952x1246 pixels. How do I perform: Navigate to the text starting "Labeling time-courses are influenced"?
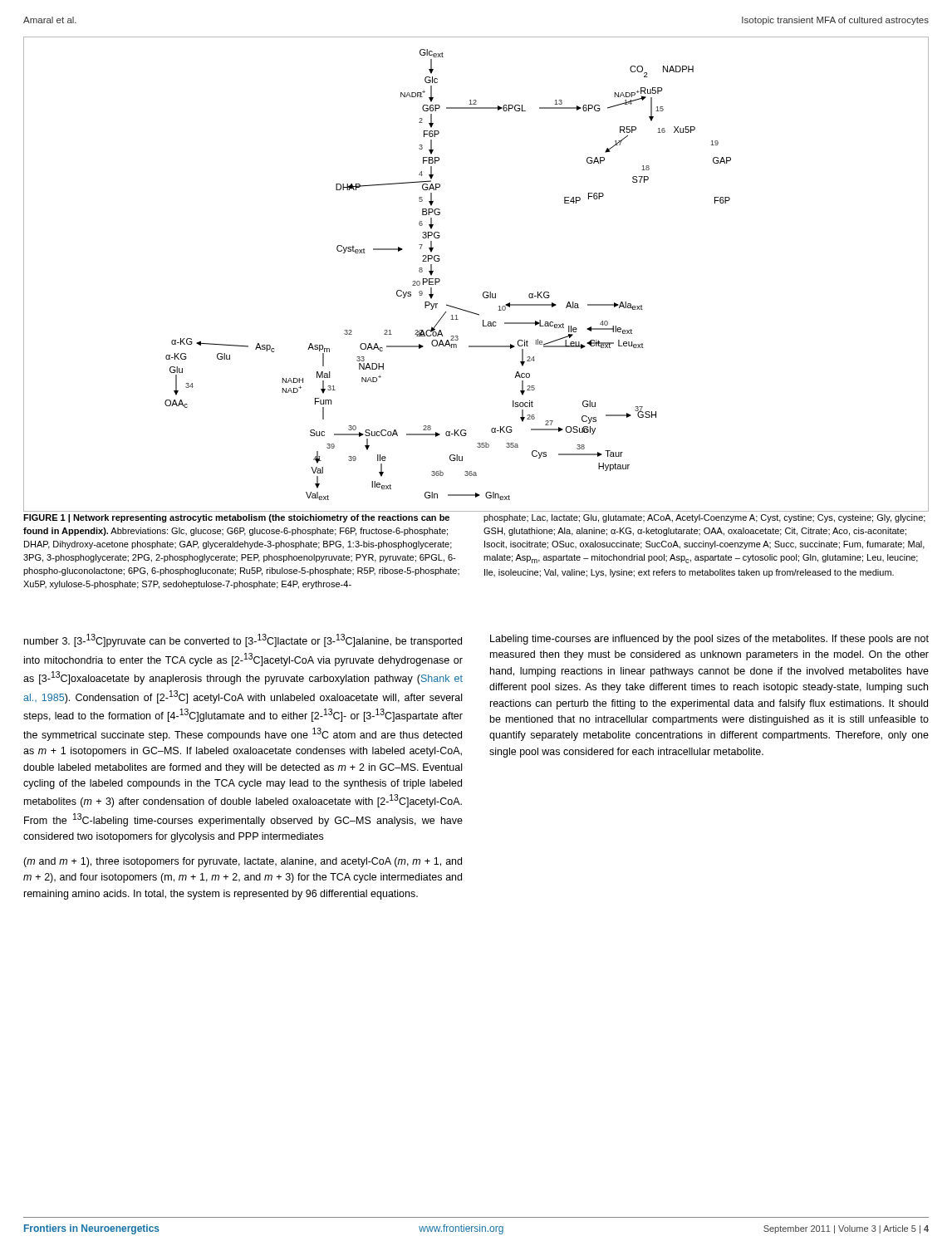click(x=709, y=696)
